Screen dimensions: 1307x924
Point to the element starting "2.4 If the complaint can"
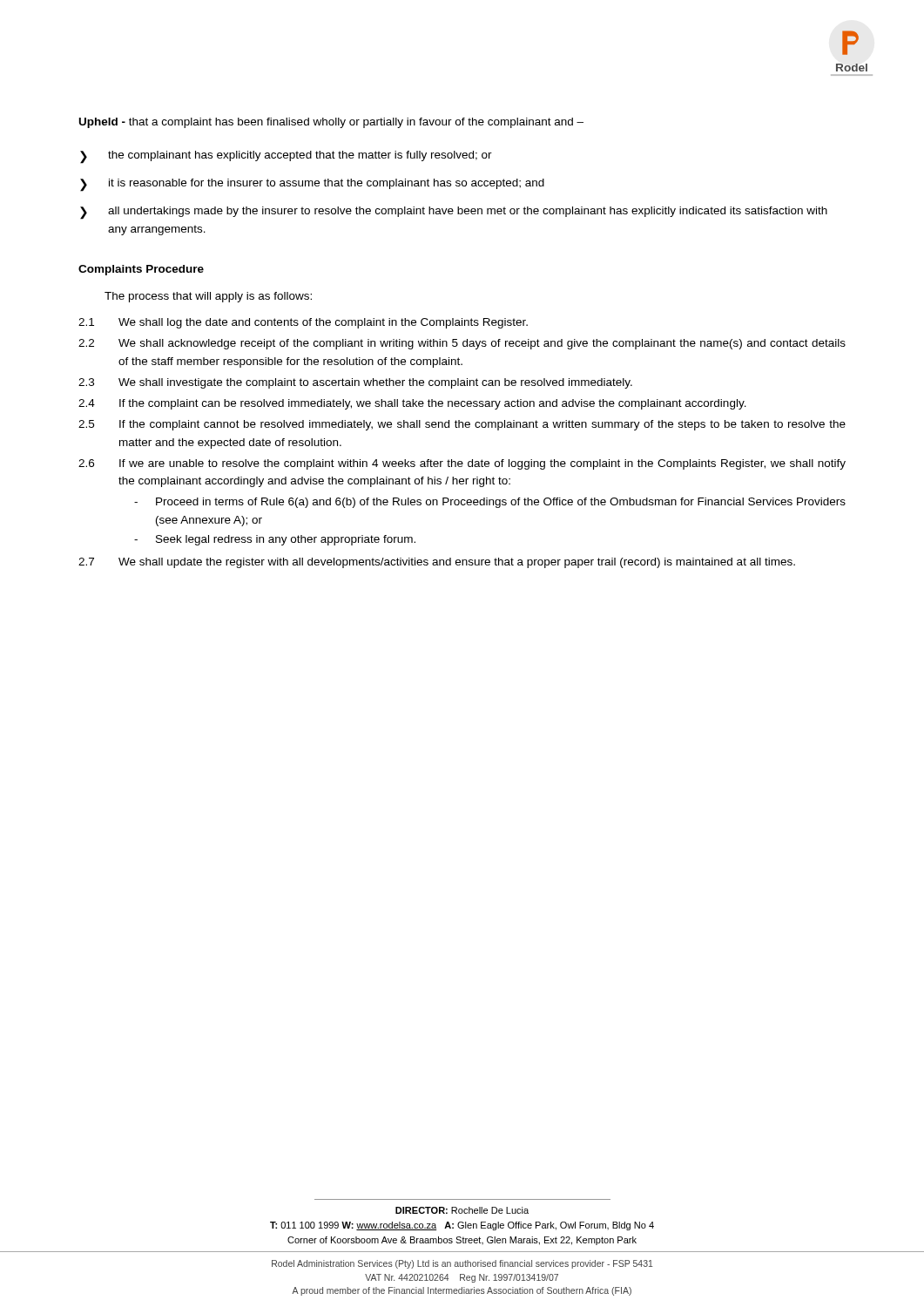click(462, 404)
